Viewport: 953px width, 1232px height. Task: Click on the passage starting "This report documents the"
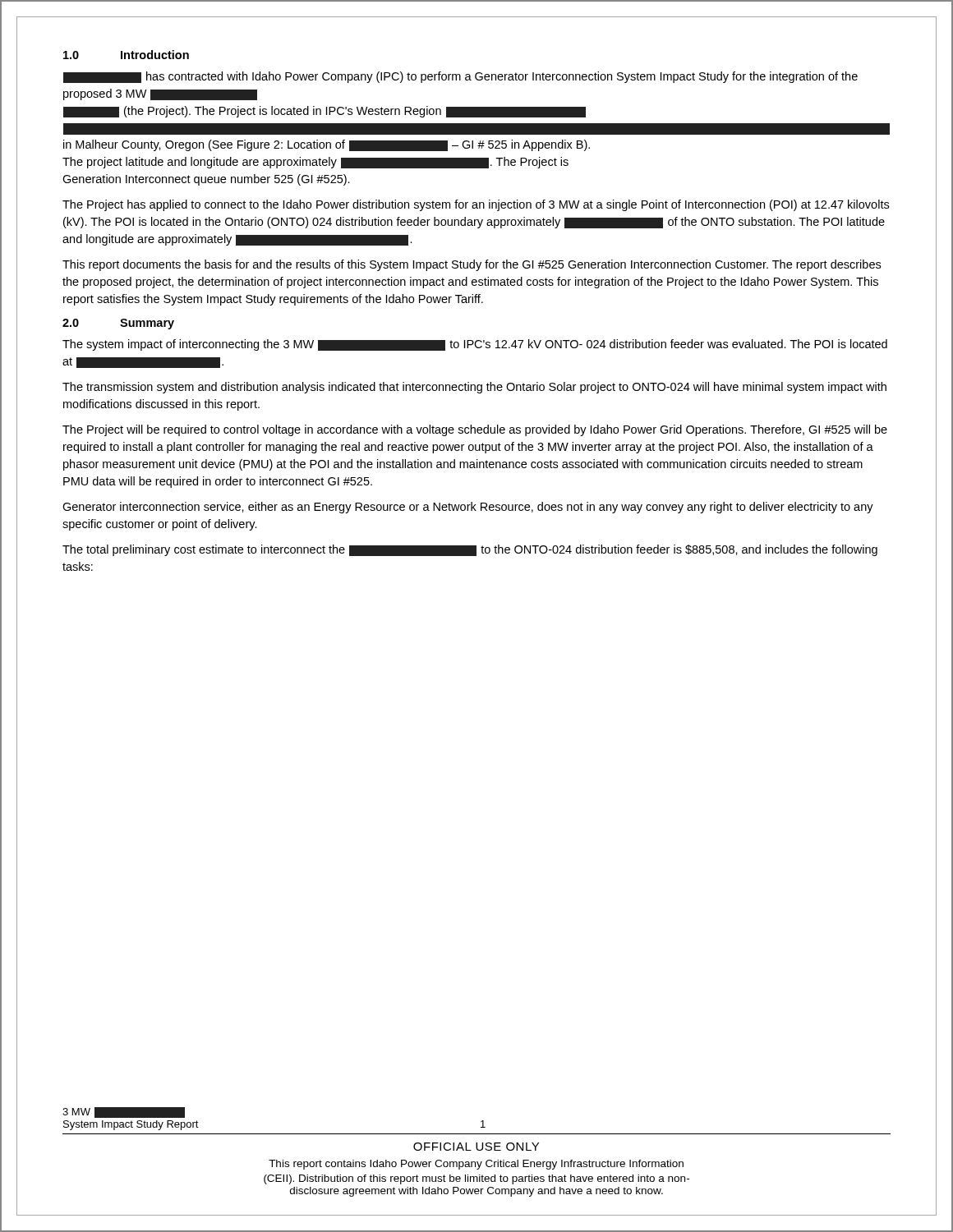[476, 282]
